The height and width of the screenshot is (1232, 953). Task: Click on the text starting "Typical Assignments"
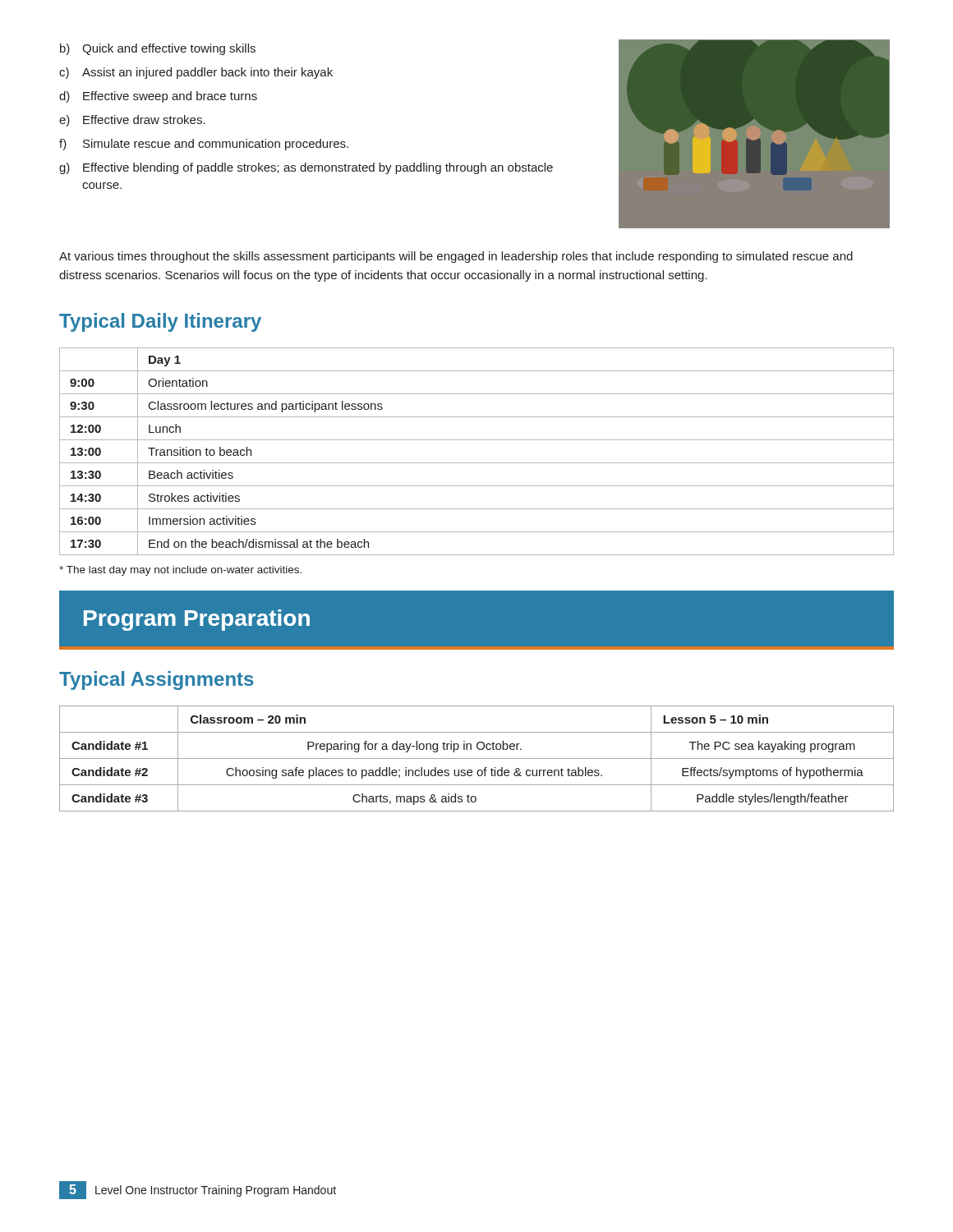tap(157, 678)
